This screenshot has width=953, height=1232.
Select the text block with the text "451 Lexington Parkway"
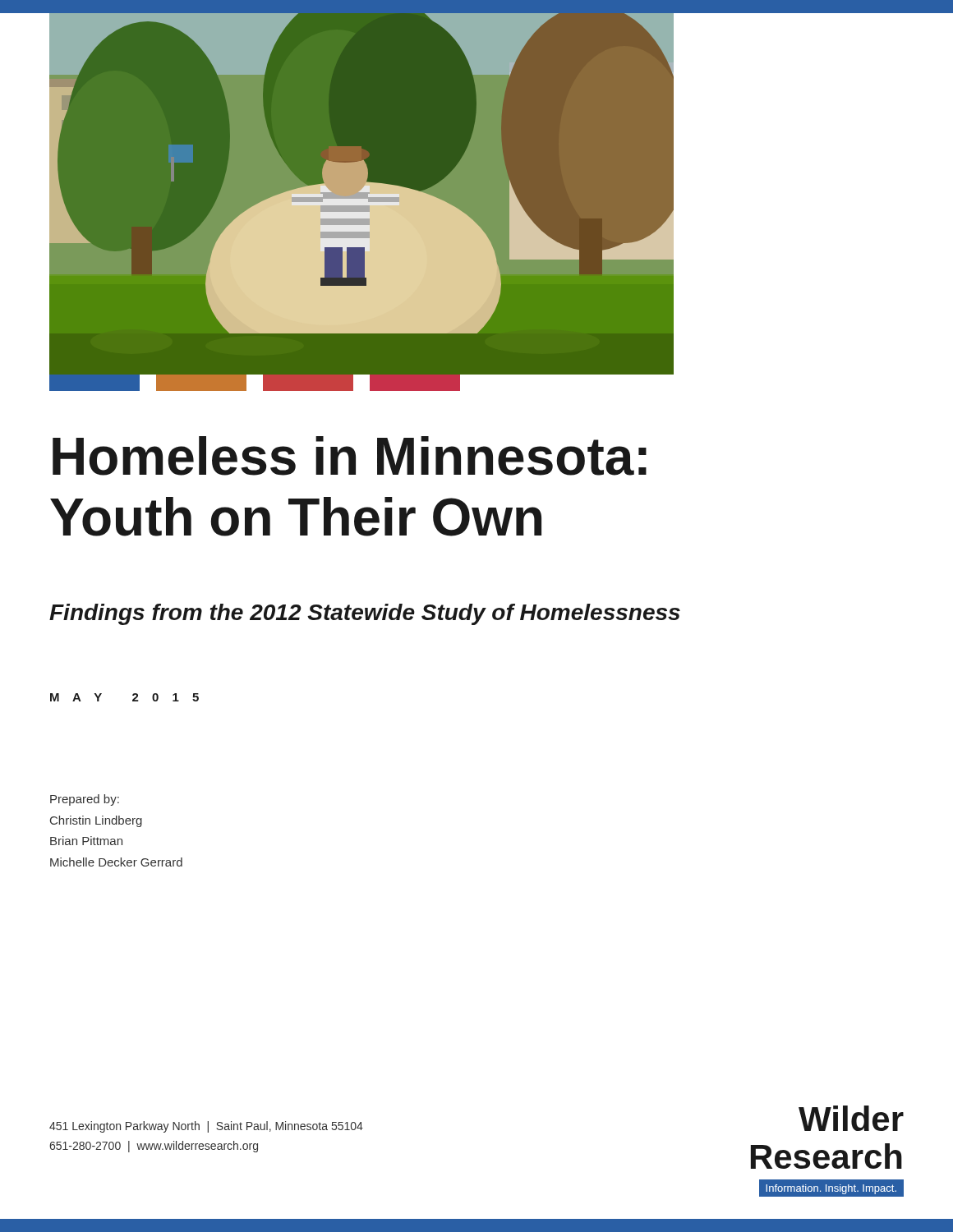click(x=206, y=1136)
